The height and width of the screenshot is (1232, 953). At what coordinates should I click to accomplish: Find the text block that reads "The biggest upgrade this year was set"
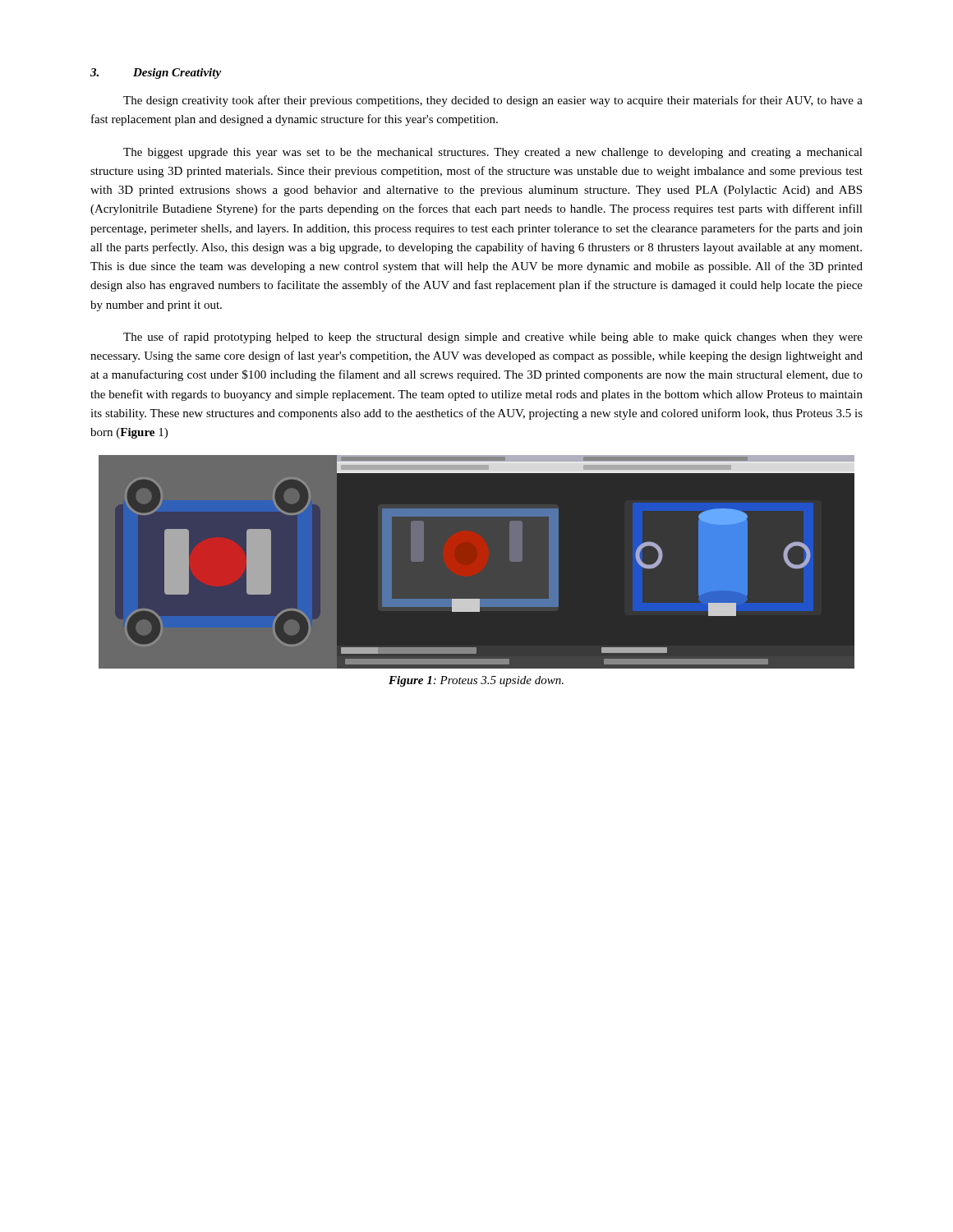476,228
